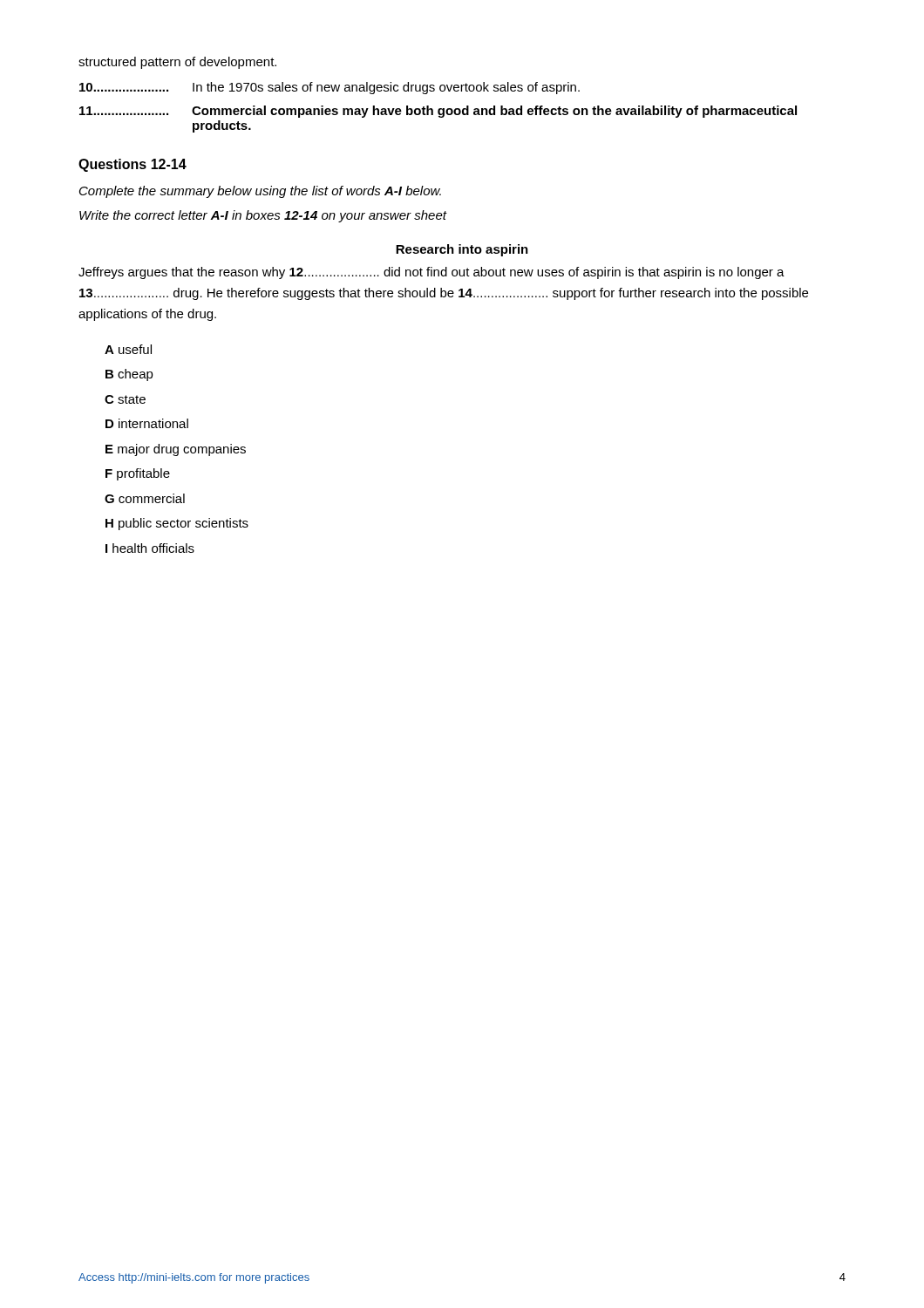Locate the text block containing "Write the correct letter A-I in boxes"
924x1308 pixels.
(x=262, y=215)
